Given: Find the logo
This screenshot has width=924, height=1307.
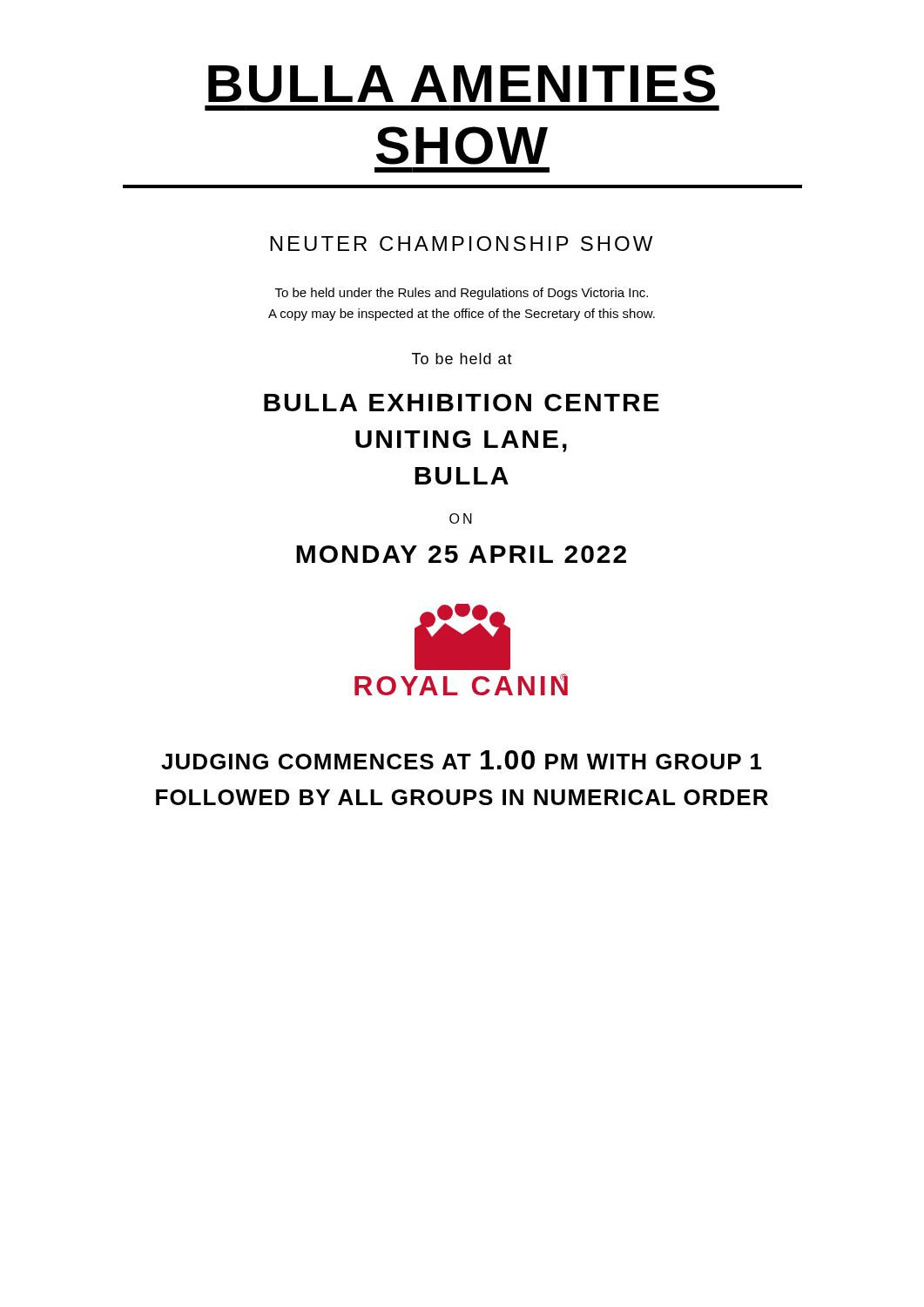Looking at the screenshot, I should point(462,656).
